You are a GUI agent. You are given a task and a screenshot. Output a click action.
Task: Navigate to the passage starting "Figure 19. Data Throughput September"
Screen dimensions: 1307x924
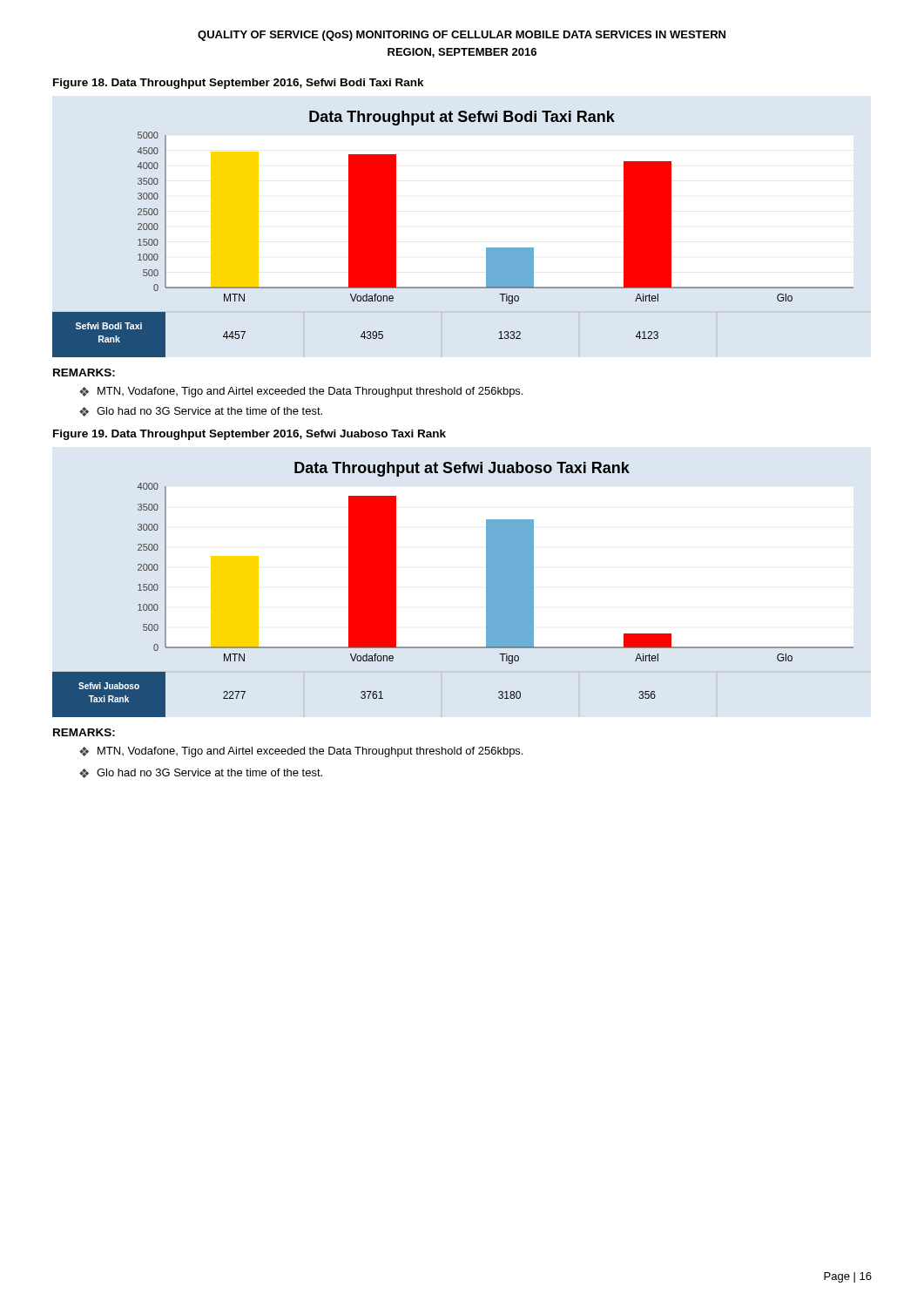point(249,434)
